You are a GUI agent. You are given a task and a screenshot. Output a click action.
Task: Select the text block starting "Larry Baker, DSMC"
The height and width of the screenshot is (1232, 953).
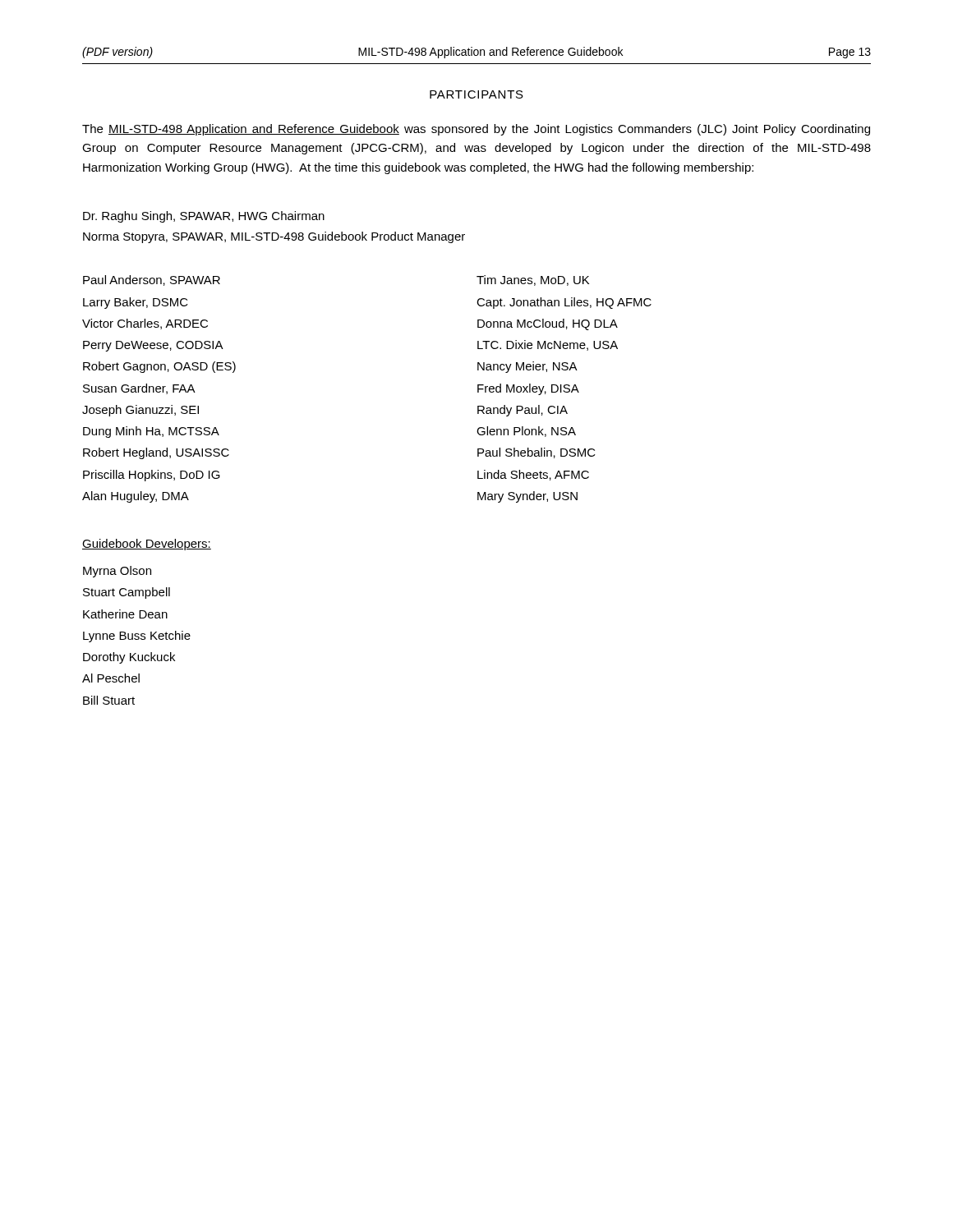(x=136, y=303)
